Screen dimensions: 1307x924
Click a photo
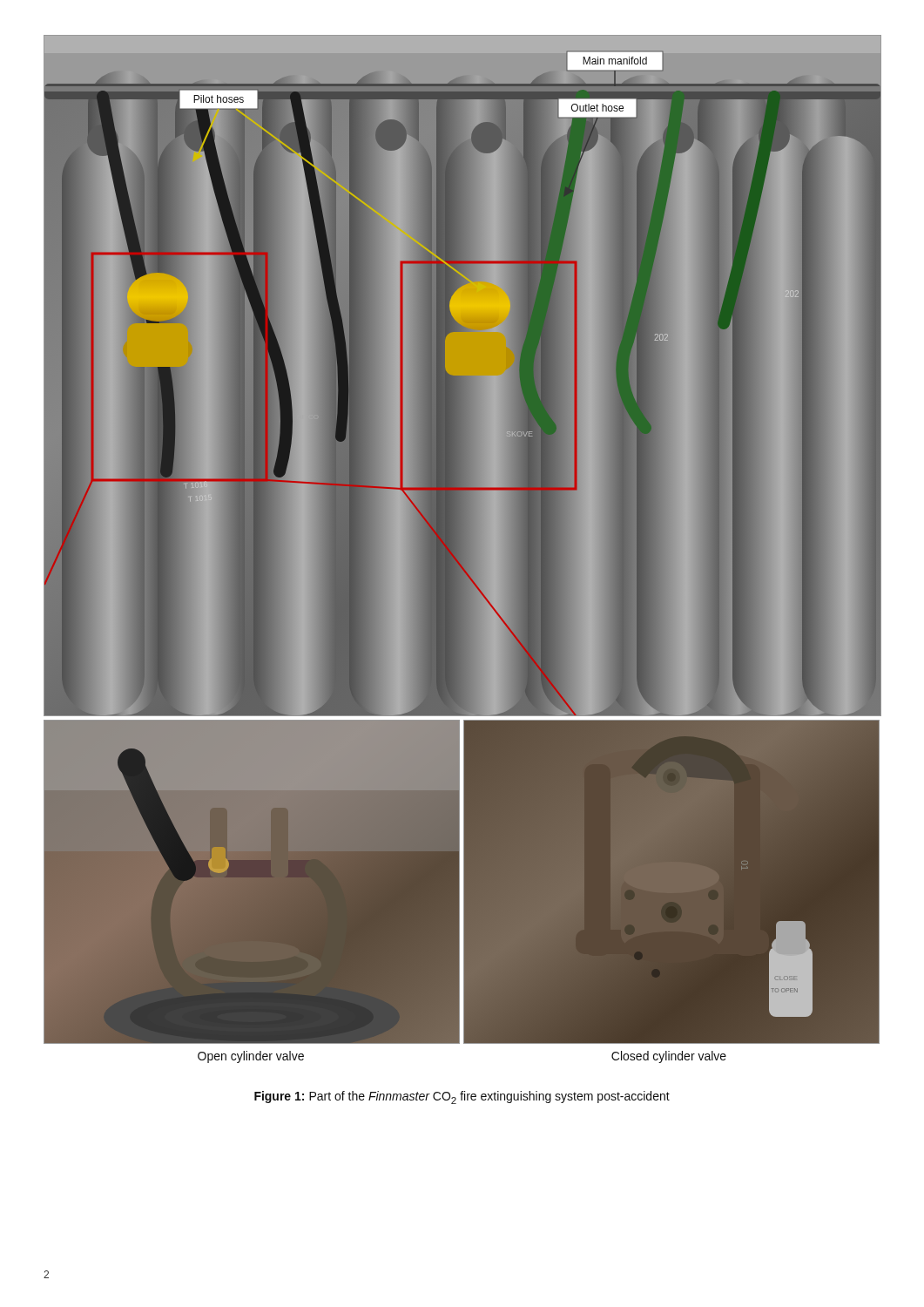pos(462,376)
